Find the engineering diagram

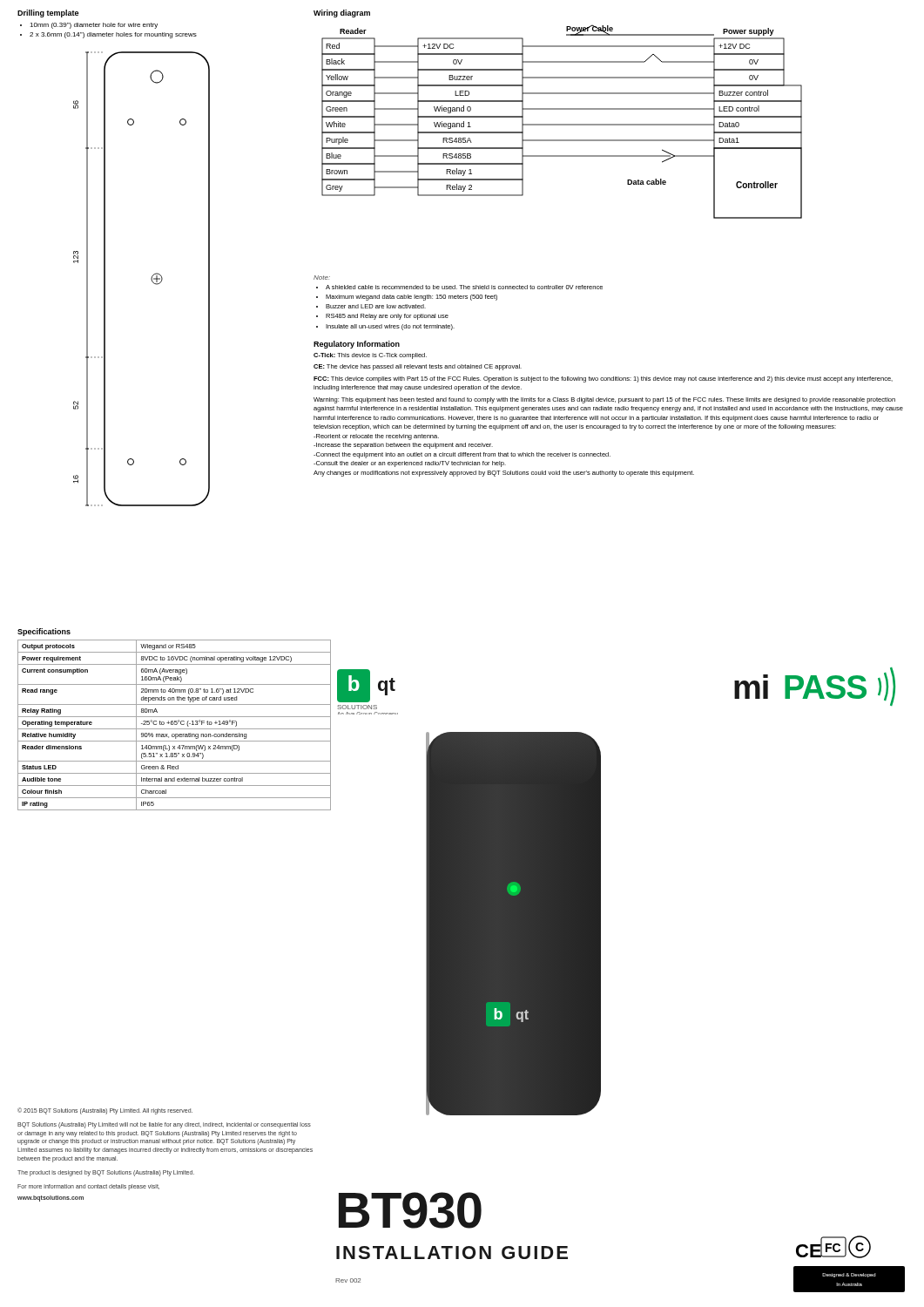click(157, 279)
